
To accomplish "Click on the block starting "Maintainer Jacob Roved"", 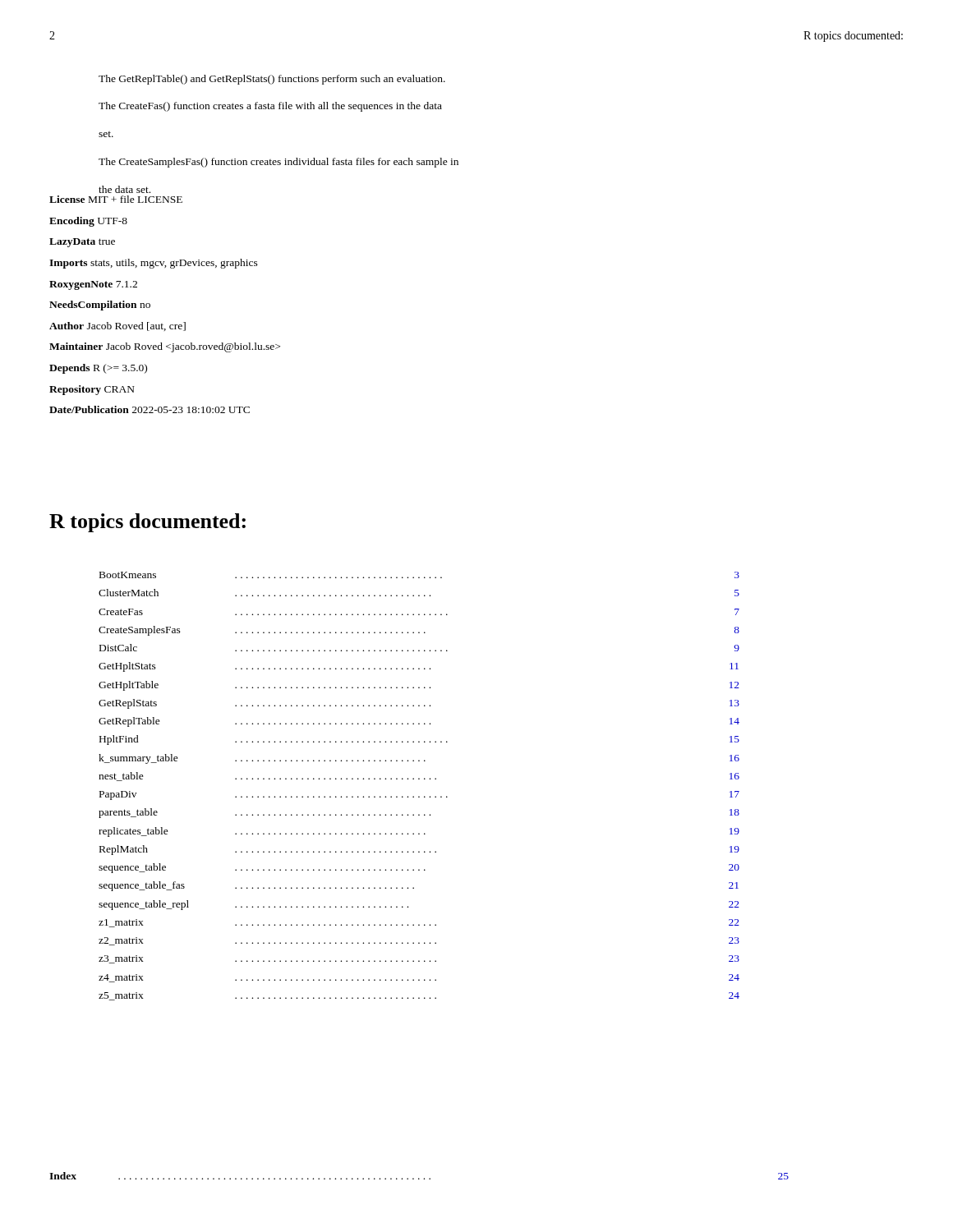I will point(165,347).
